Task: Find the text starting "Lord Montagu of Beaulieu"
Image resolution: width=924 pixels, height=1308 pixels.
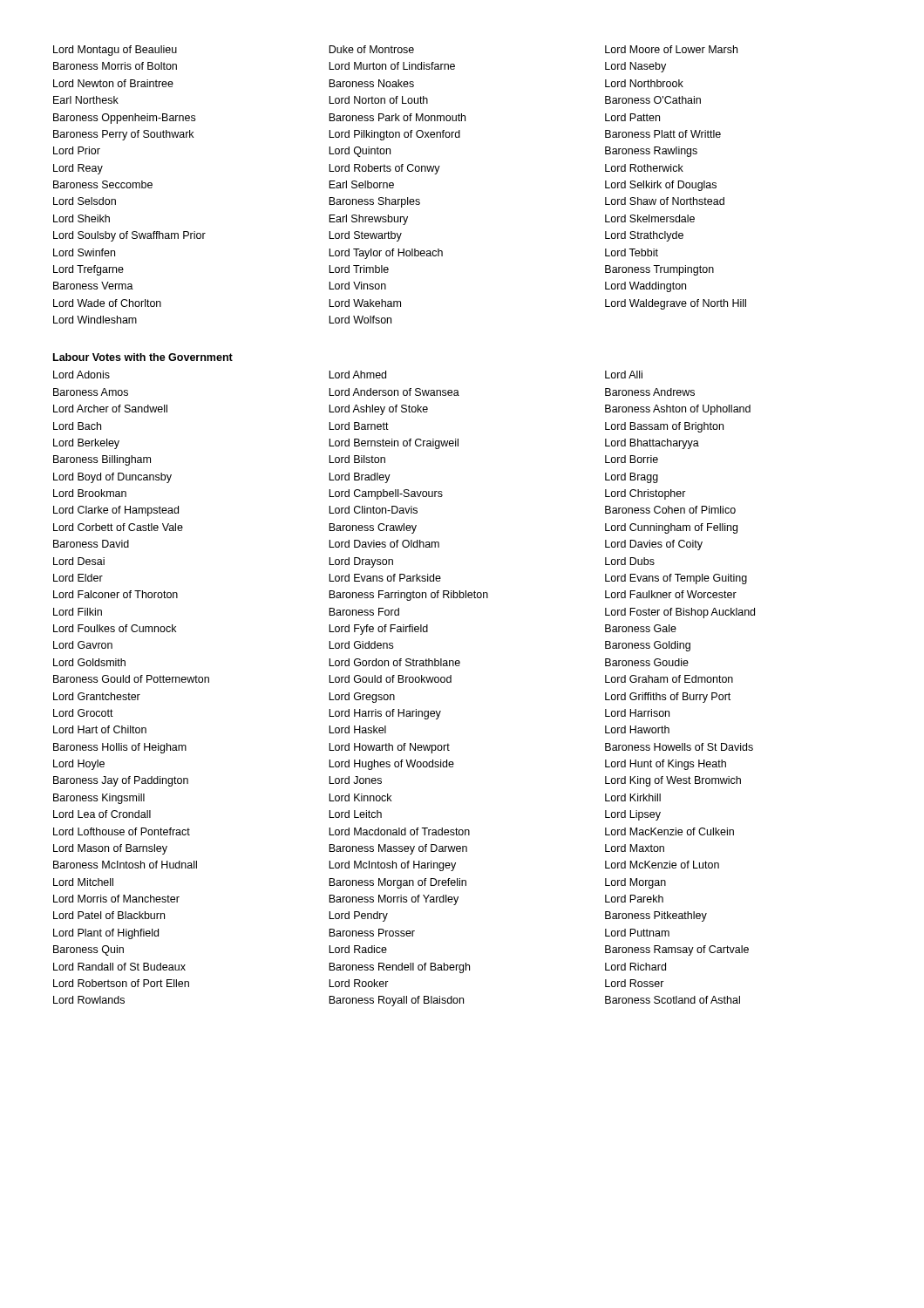Action: point(395,51)
